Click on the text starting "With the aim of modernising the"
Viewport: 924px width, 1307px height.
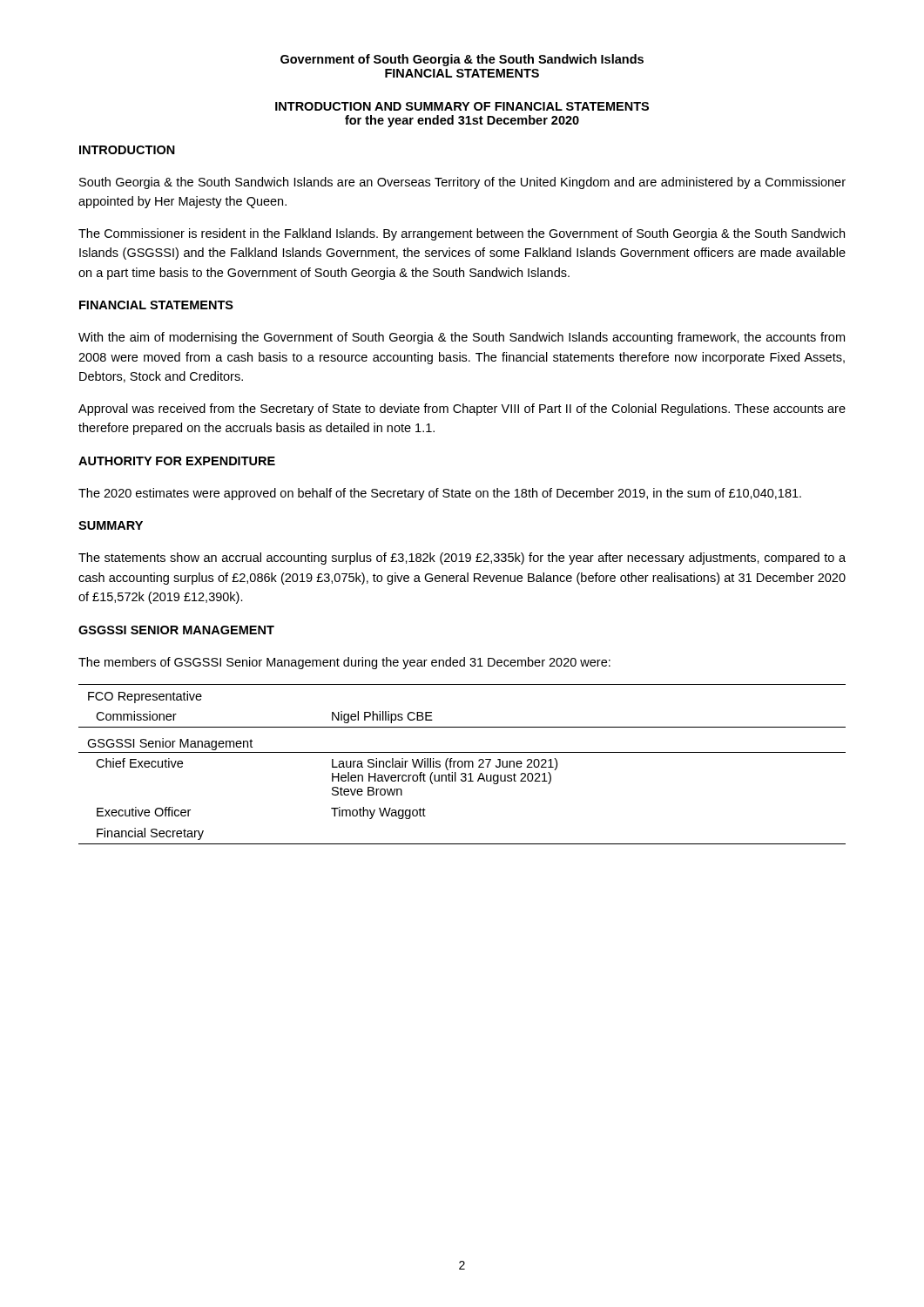click(x=462, y=357)
